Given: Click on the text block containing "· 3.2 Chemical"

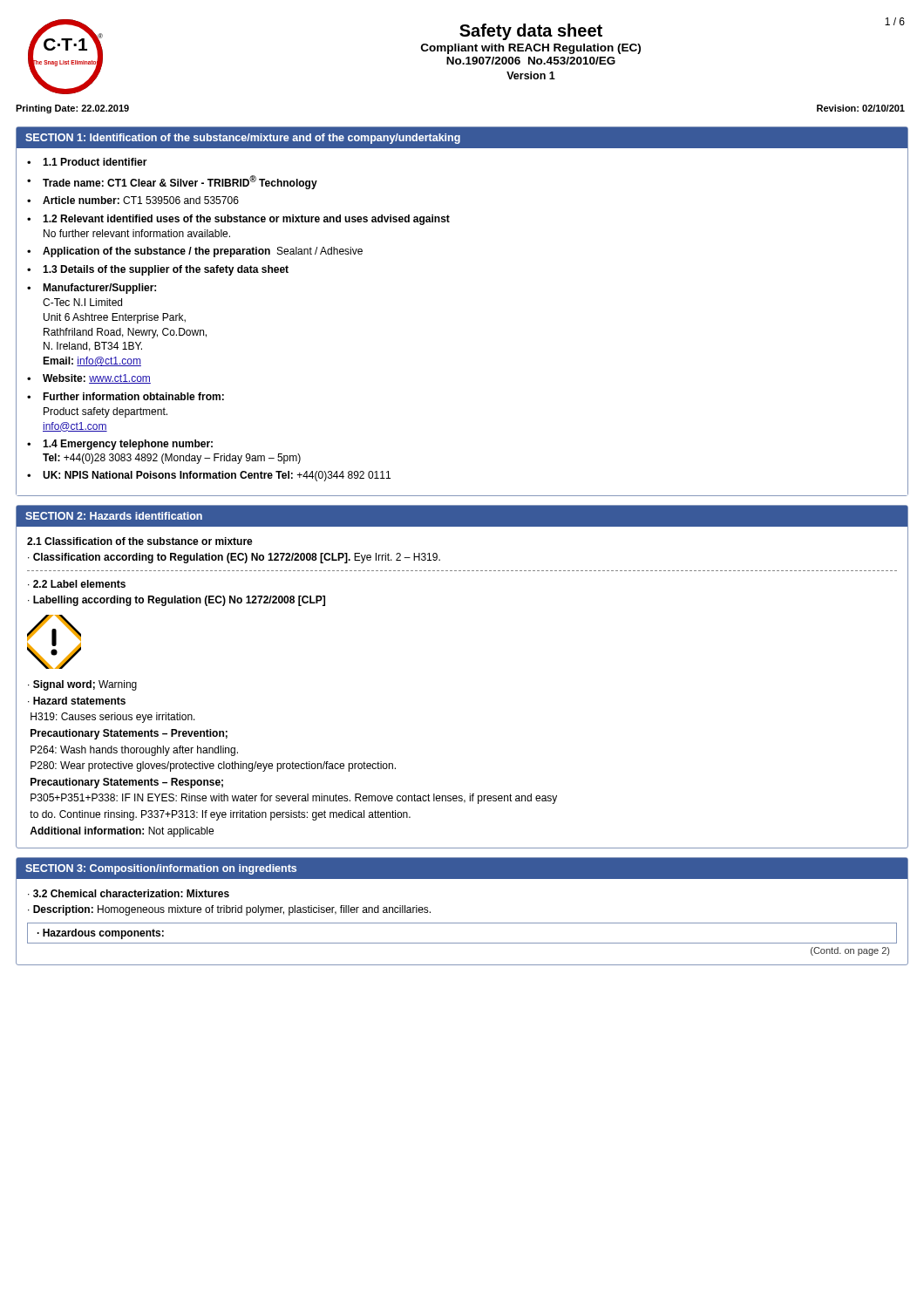Looking at the screenshot, I should click(x=229, y=902).
